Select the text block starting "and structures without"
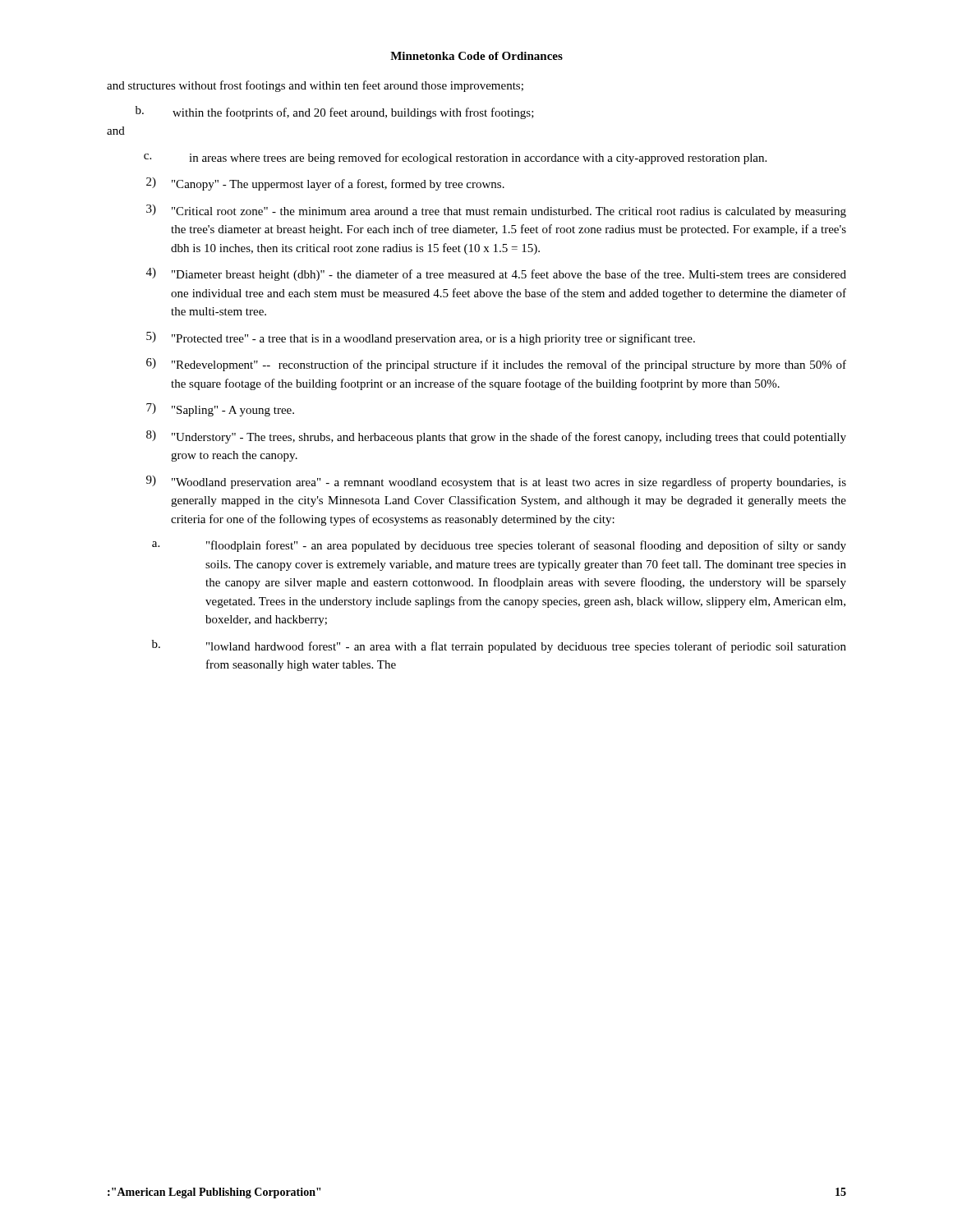Image resolution: width=953 pixels, height=1232 pixels. (315, 85)
